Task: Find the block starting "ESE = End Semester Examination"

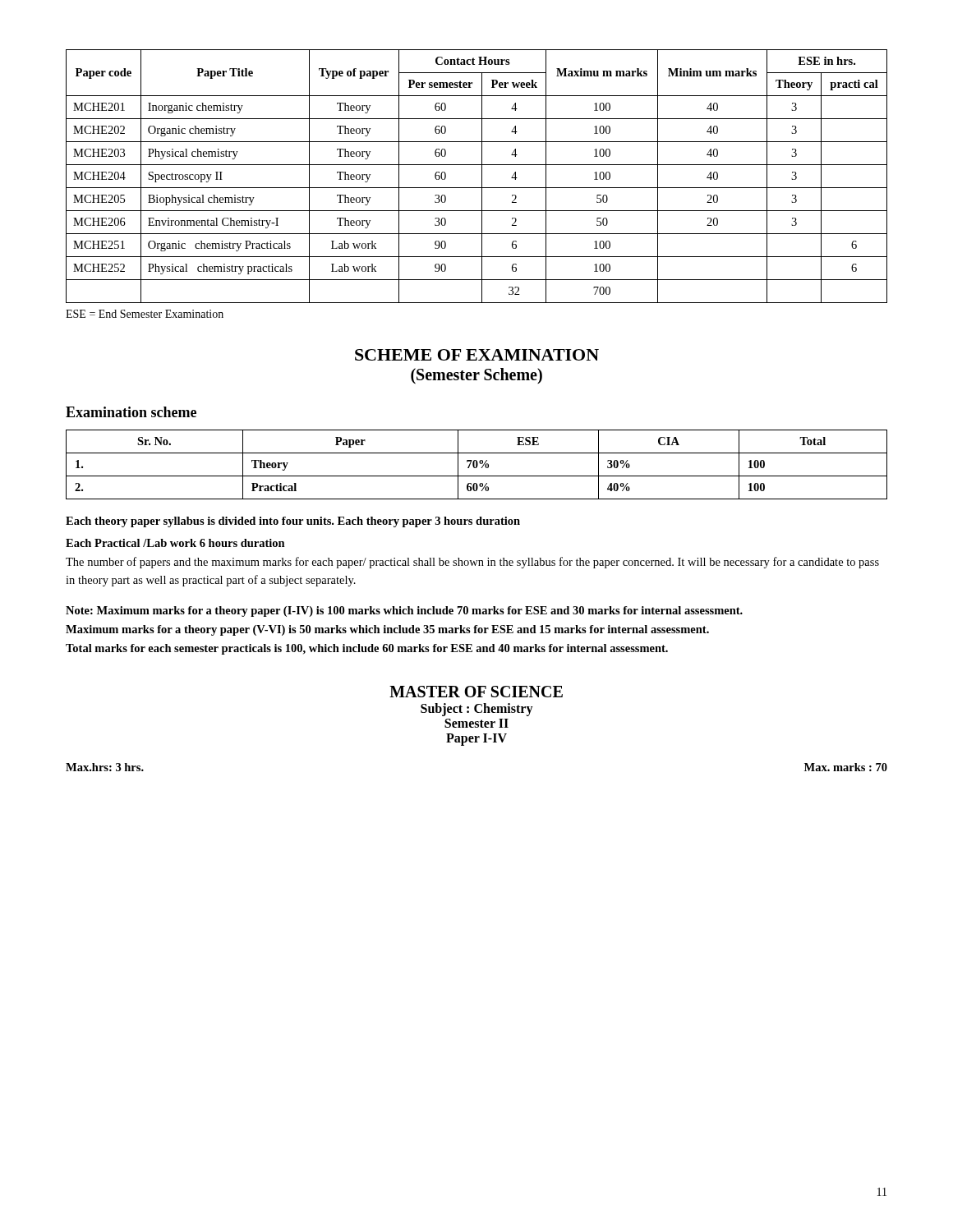Action: [x=145, y=314]
